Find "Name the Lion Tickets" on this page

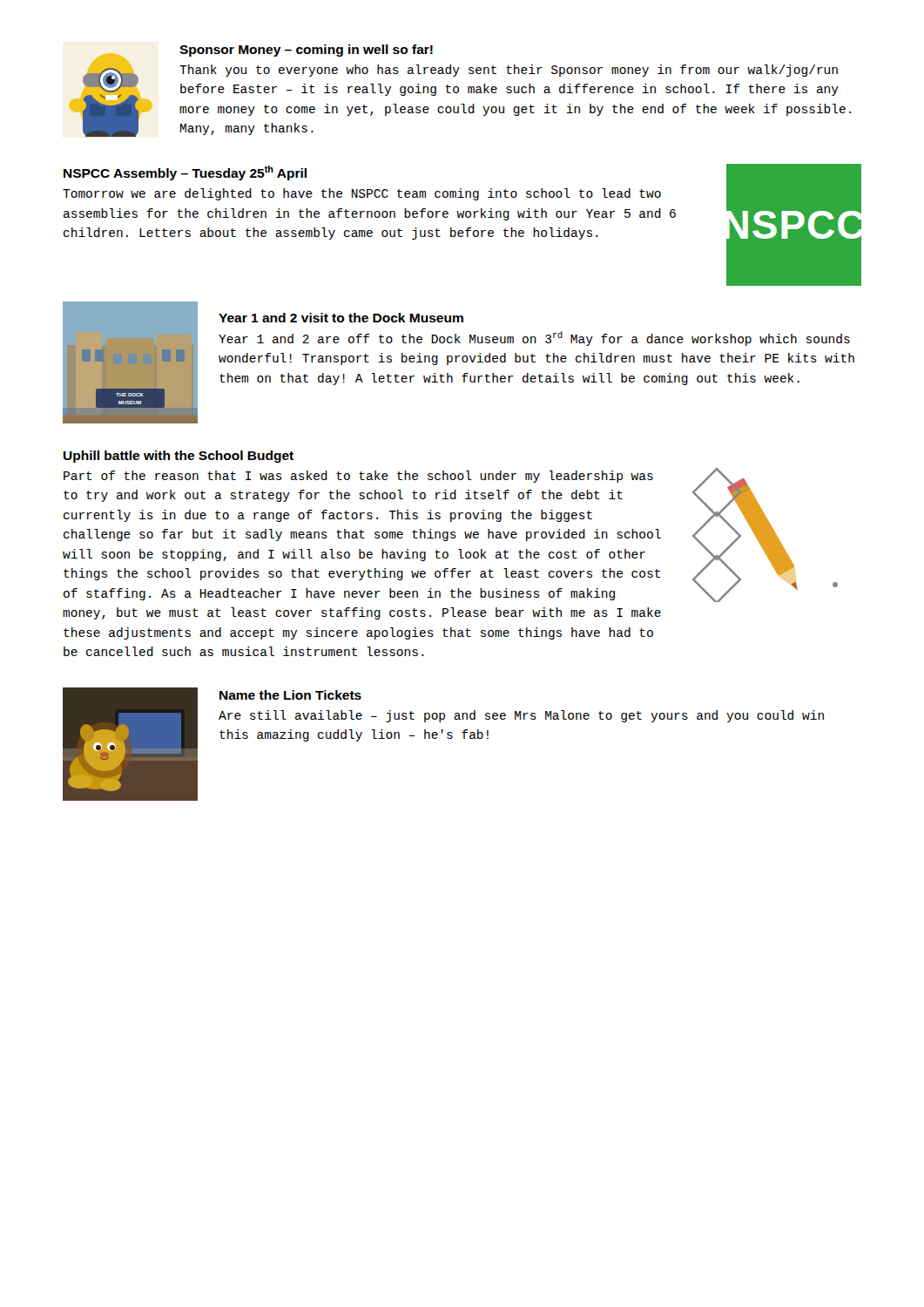290,694
